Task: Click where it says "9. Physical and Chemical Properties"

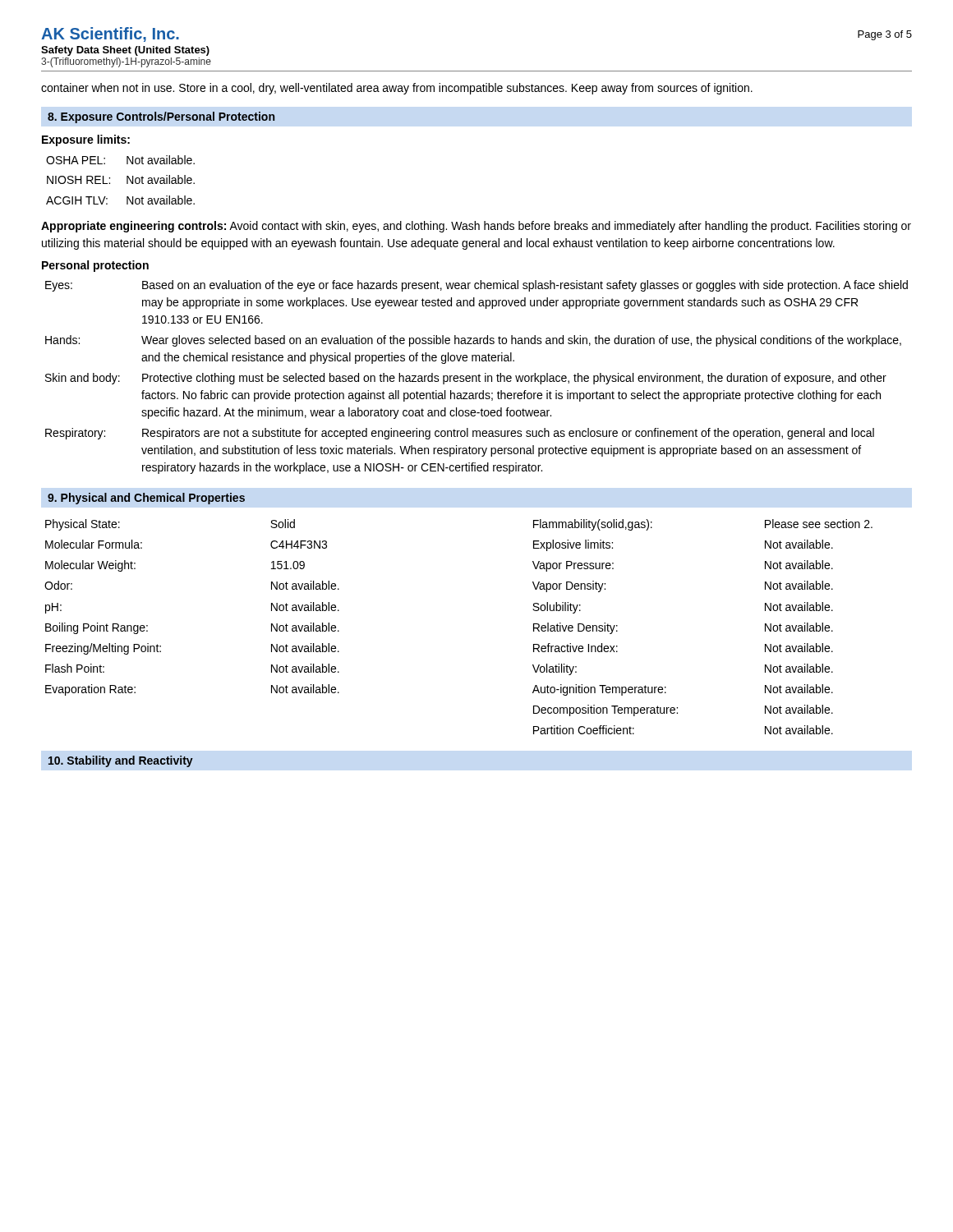Action: click(x=146, y=498)
